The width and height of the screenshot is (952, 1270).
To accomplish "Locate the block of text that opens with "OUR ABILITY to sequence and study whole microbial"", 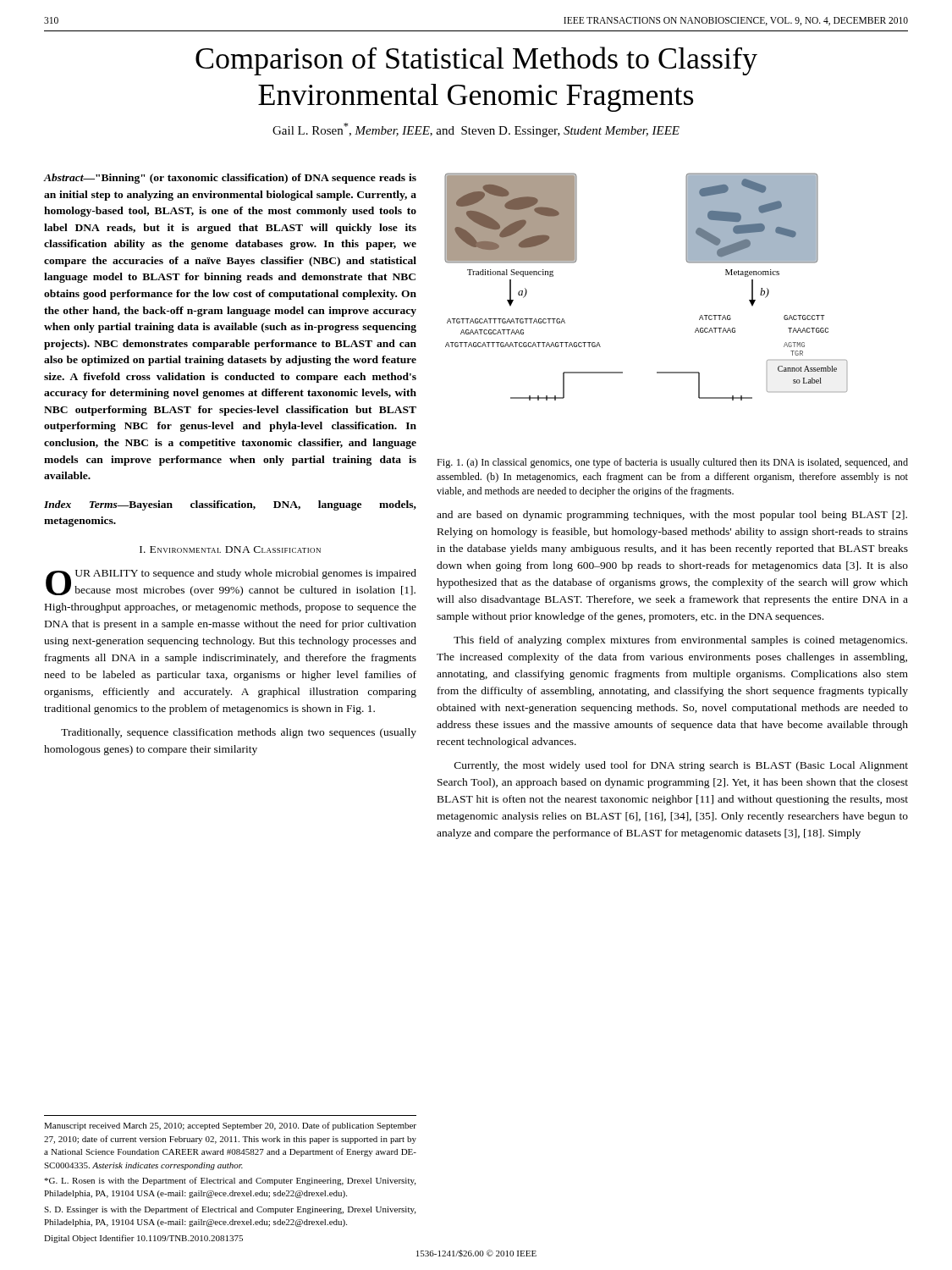I will (230, 639).
